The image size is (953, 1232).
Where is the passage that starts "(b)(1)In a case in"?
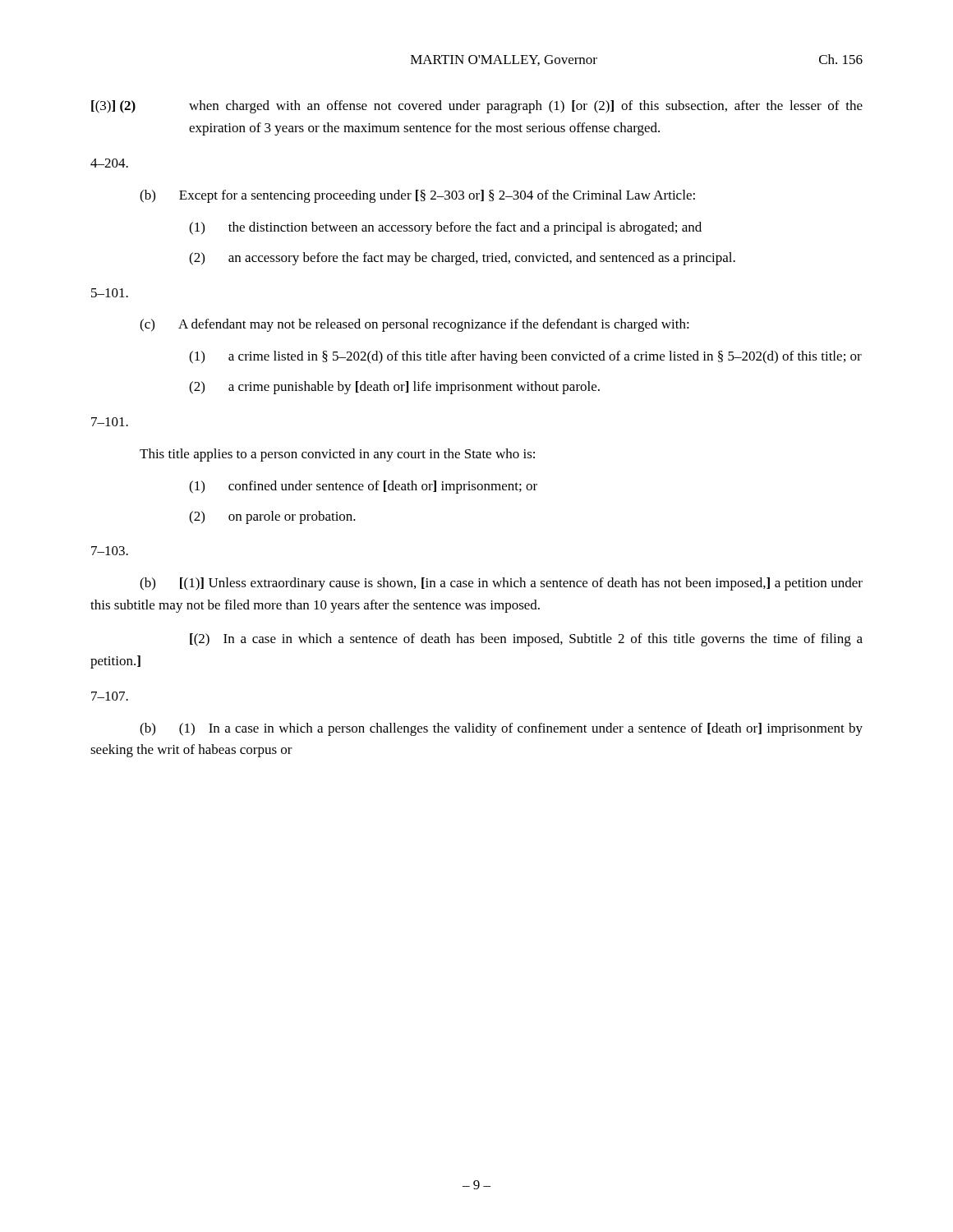pyautogui.click(x=476, y=739)
